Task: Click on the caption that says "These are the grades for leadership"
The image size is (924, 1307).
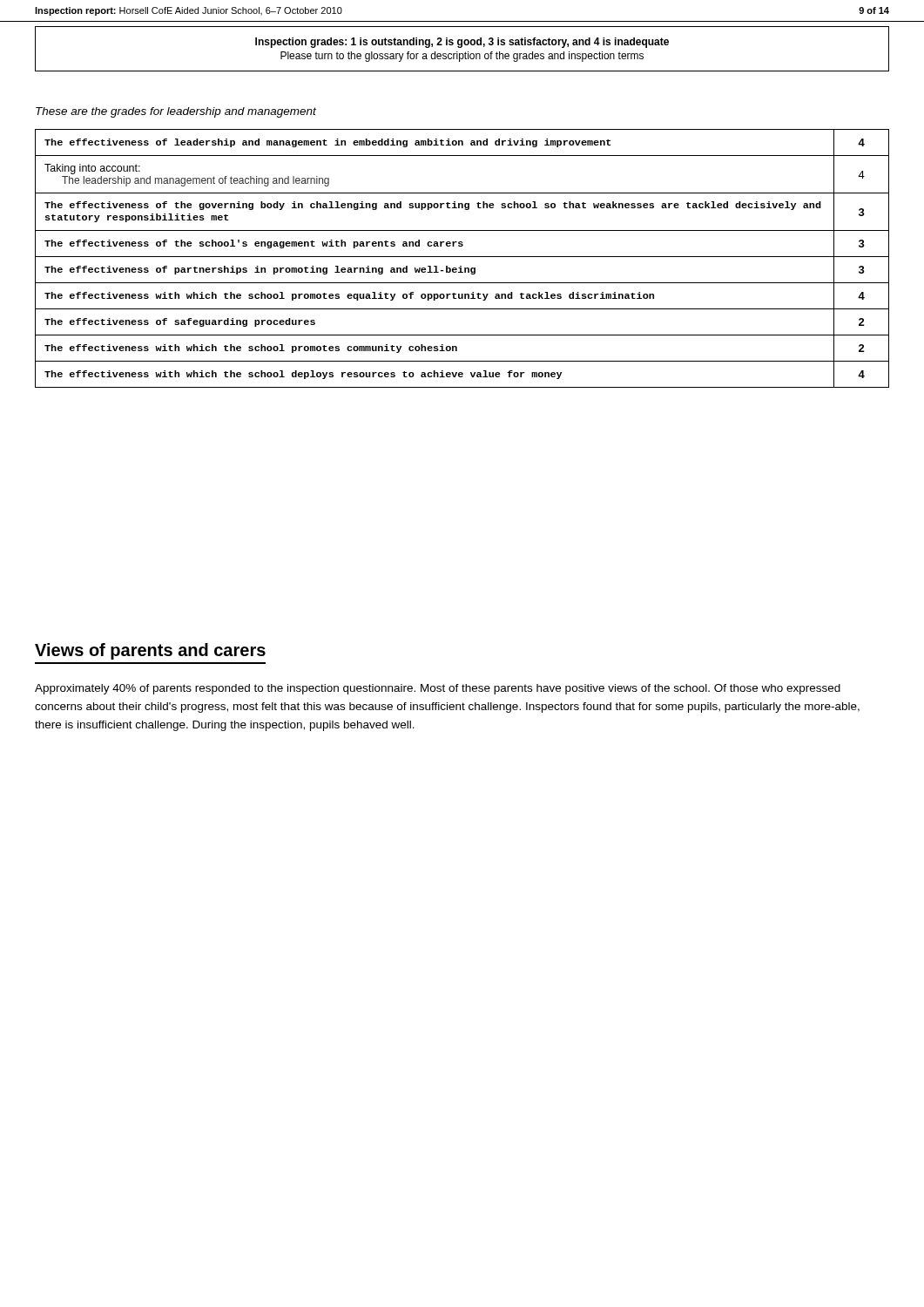Action: [x=175, y=111]
